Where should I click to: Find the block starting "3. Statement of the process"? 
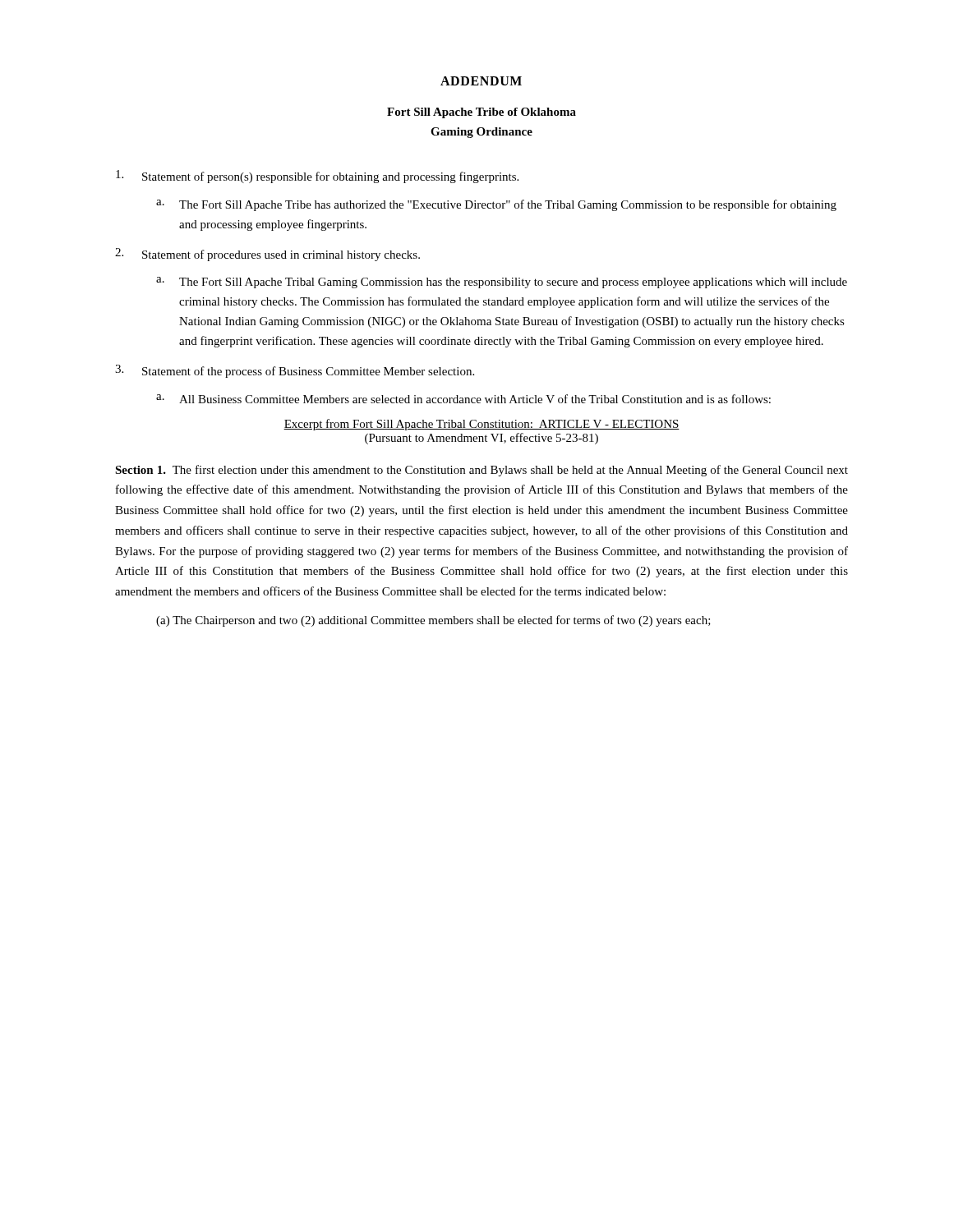tap(482, 371)
